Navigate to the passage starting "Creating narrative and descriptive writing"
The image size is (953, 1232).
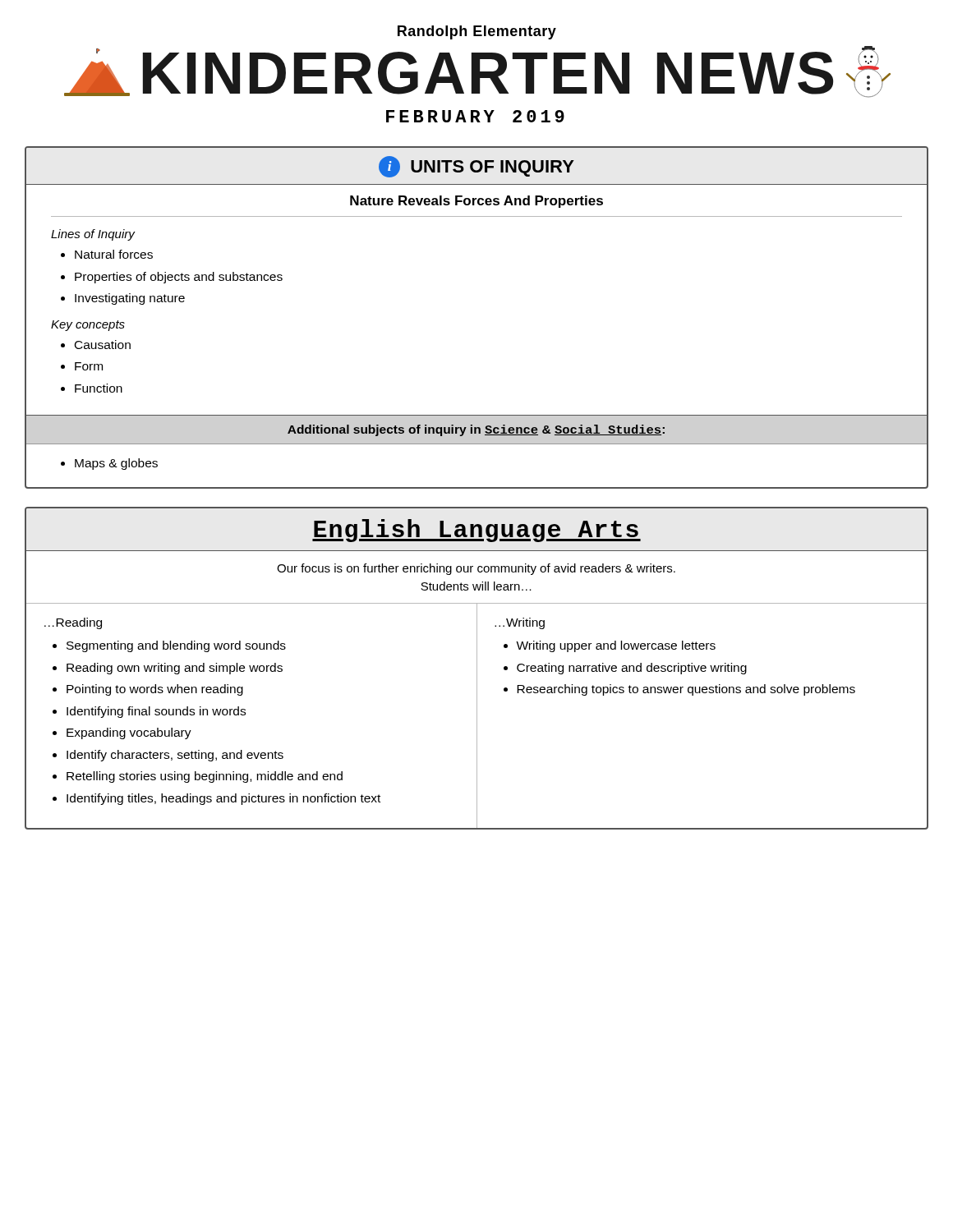(632, 667)
